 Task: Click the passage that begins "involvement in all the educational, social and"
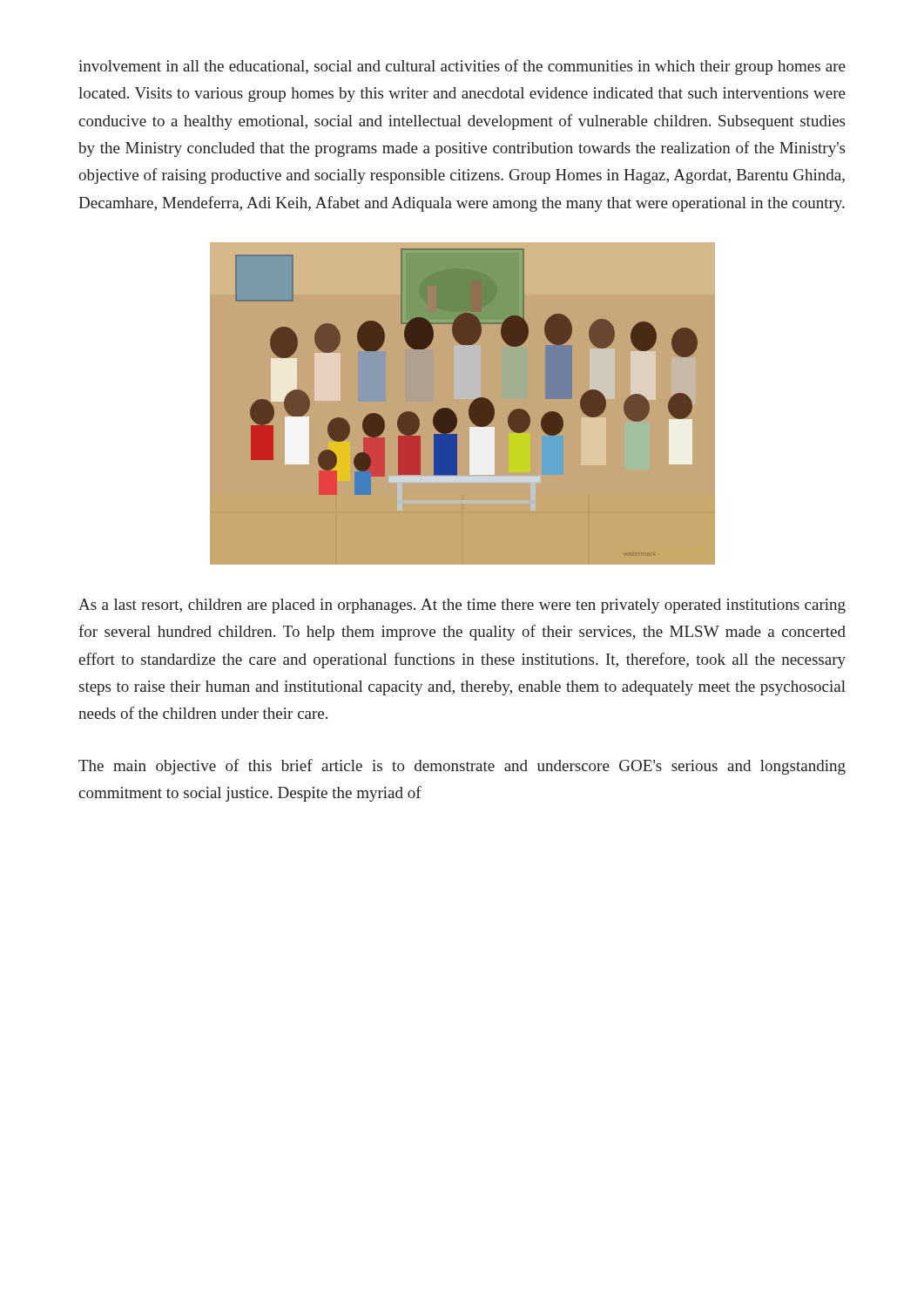(x=462, y=134)
